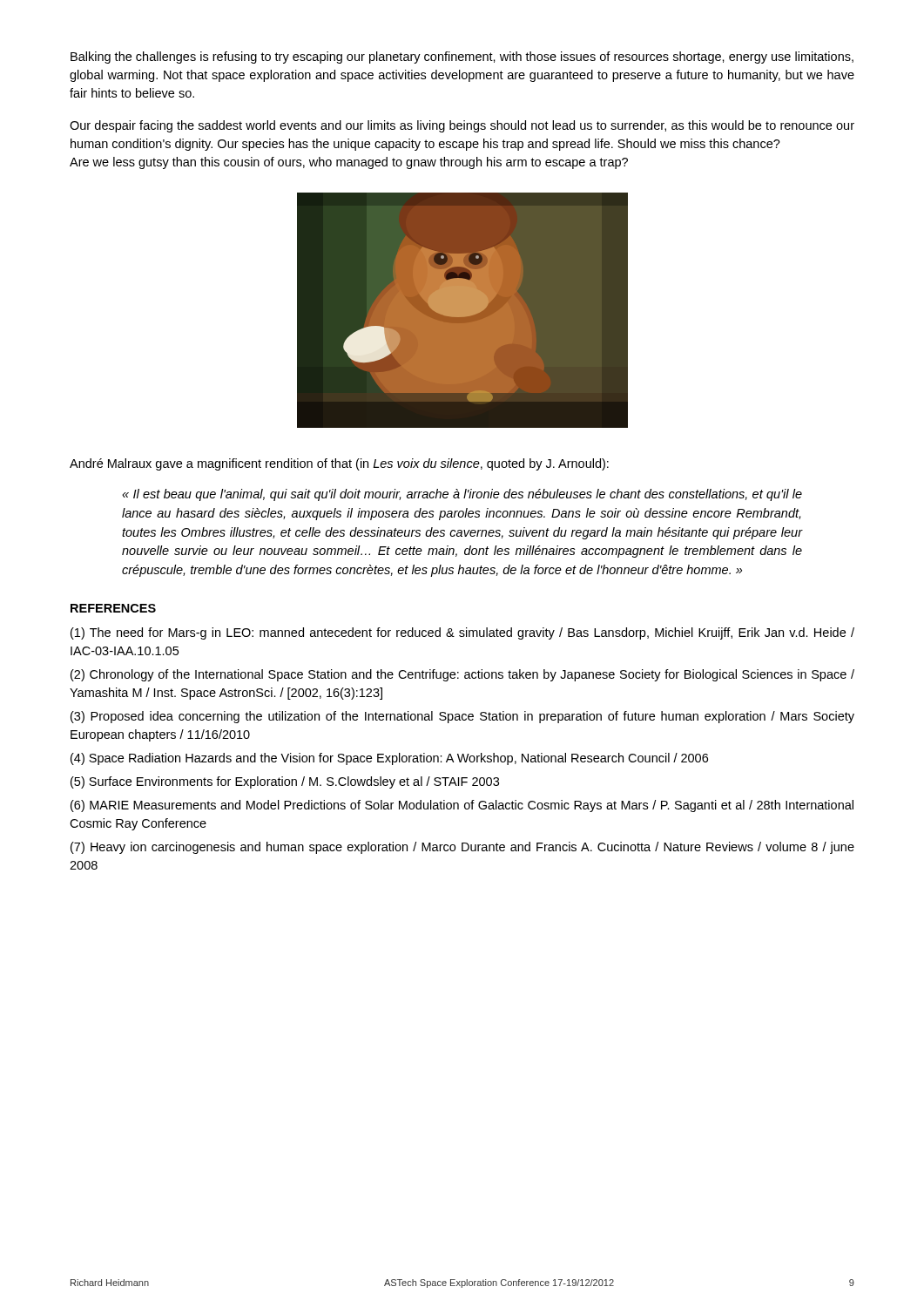Click the passage that begins "Our despair facing the saddest world"
Screen dimensions: 1307x924
click(x=462, y=144)
